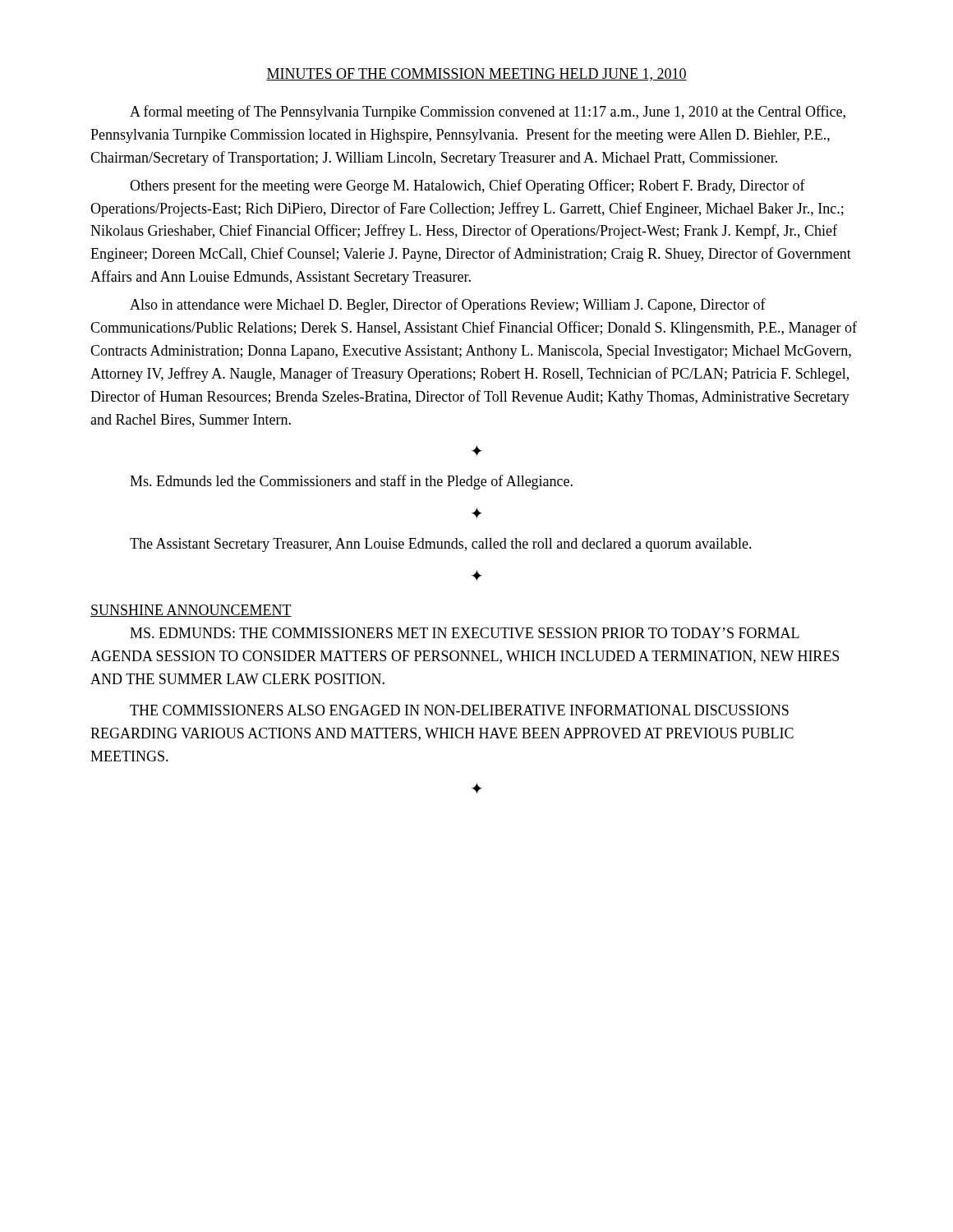Image resolution: width=953 pixels, height=1232 pixels.
Task: Select the passage starting "MINUTES OF THE COMMISSION MEETING HELD JUNE 1,"
Action: [x=476, y=74]
